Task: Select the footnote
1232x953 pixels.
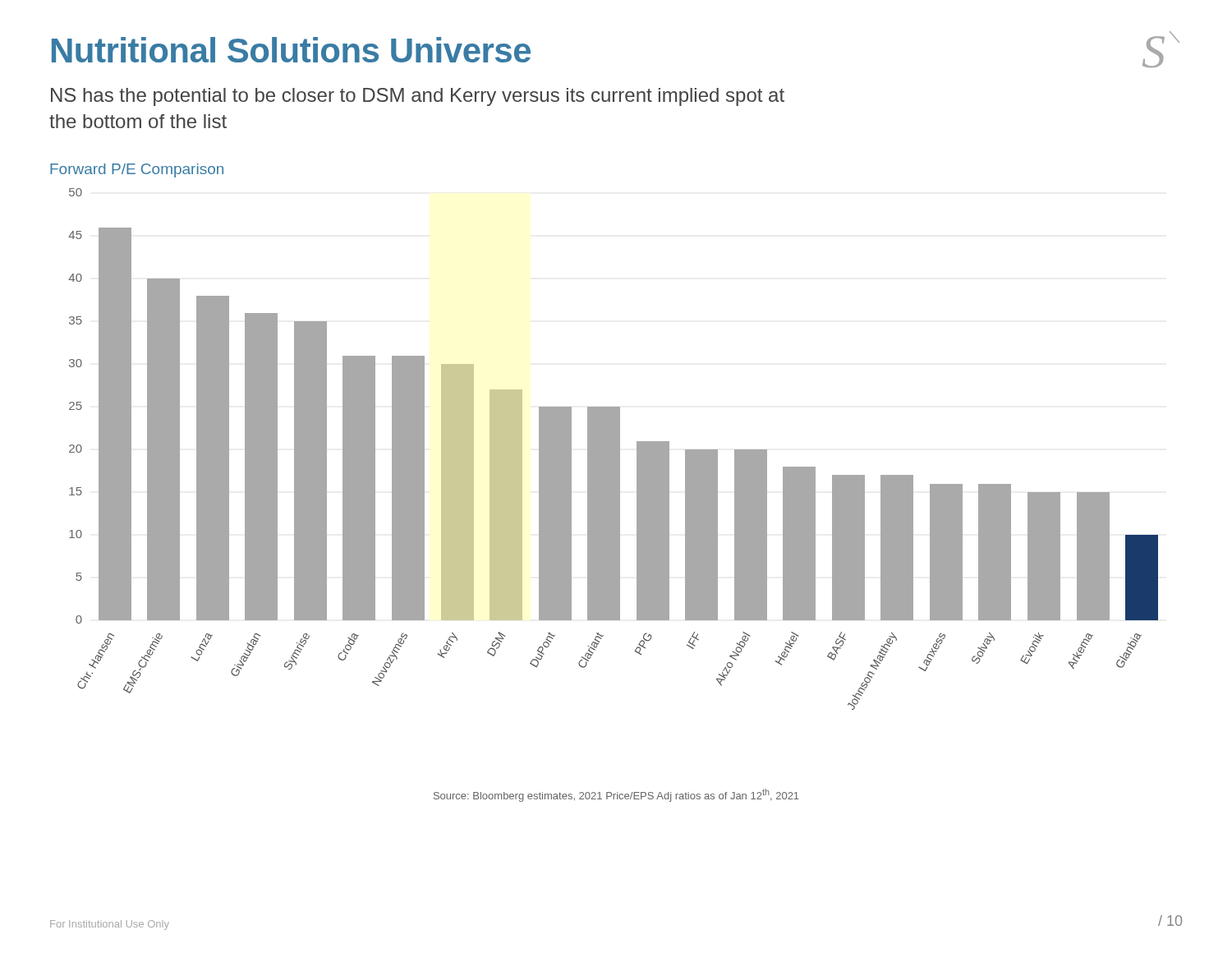Action: click(616, 795)
